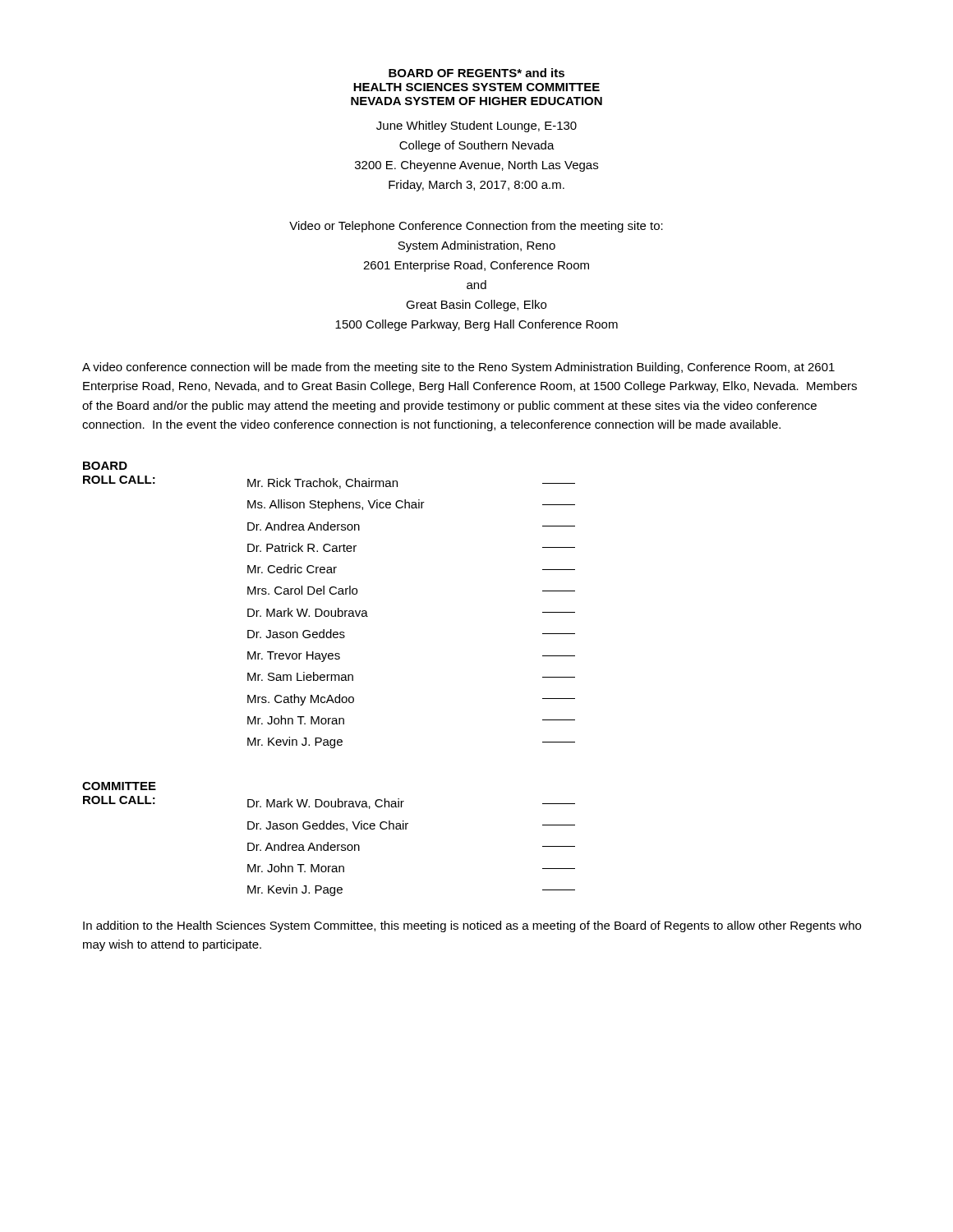Locate the text block starting "Video or Telephone Conference"
The width and height of the screenshot is (953, 1232).
click(476, 275)
